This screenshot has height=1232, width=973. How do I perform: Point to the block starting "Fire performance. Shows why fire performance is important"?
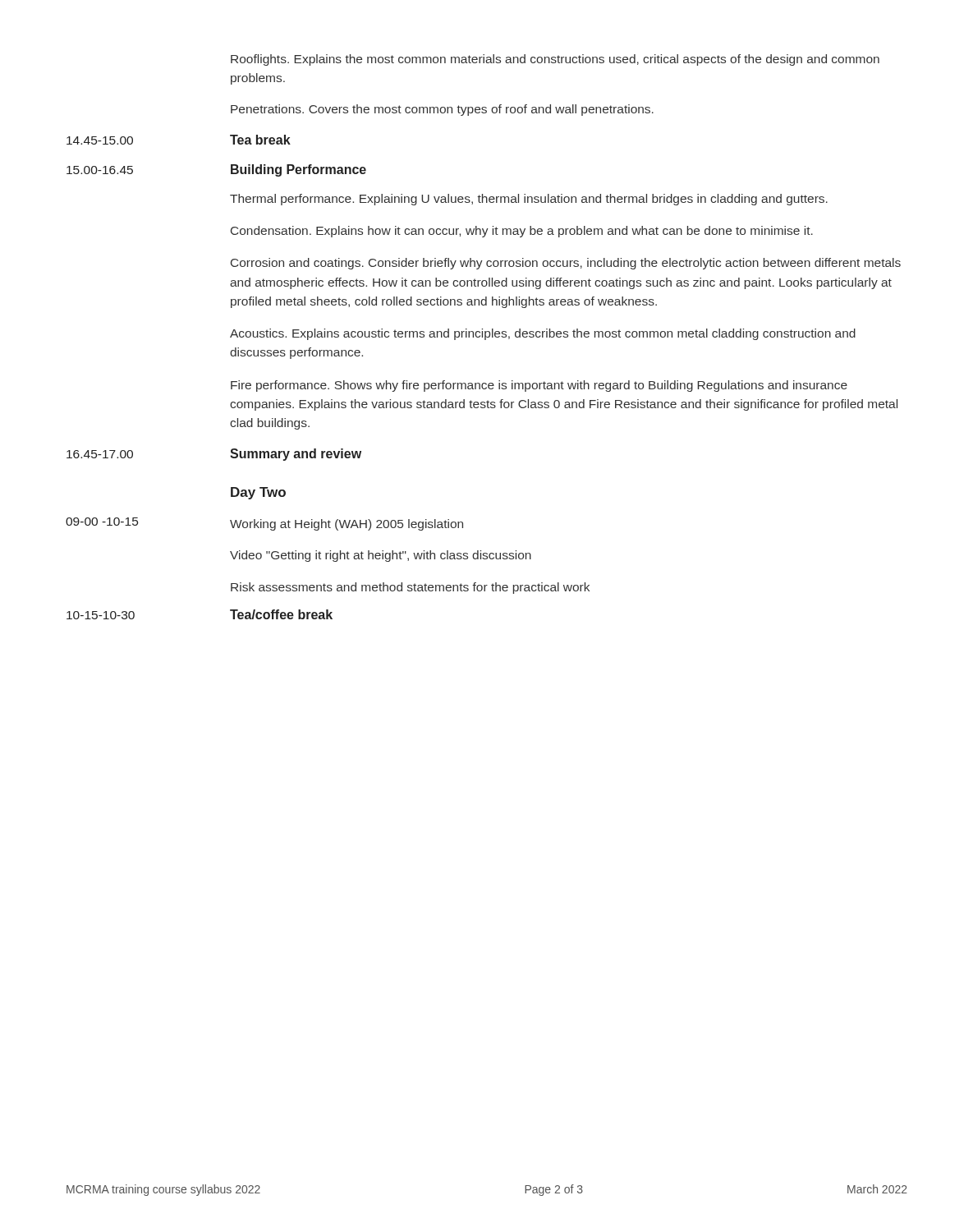point(564,403)
